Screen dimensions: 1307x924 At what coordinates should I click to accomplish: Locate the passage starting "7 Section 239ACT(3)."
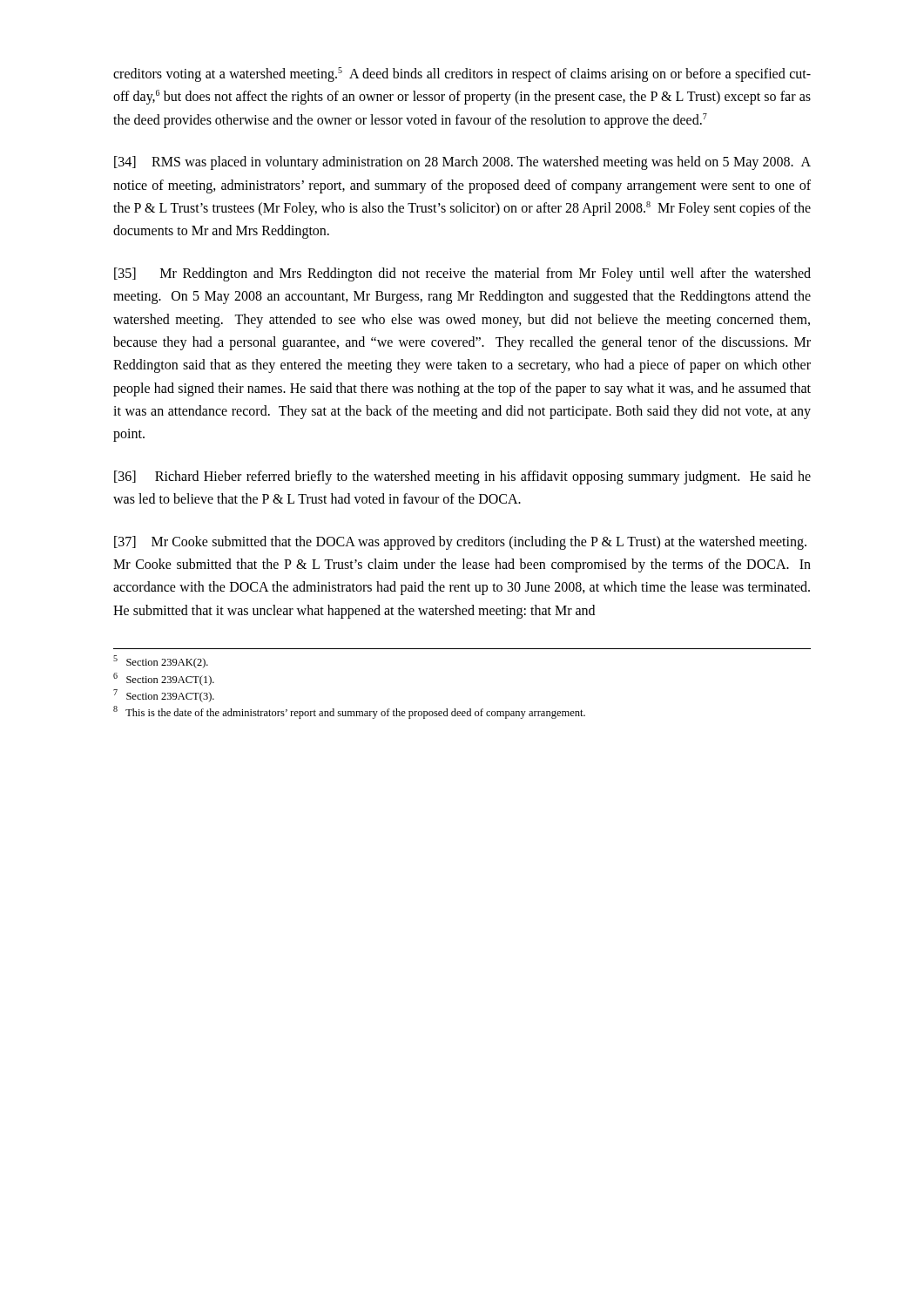coord(164,695)
